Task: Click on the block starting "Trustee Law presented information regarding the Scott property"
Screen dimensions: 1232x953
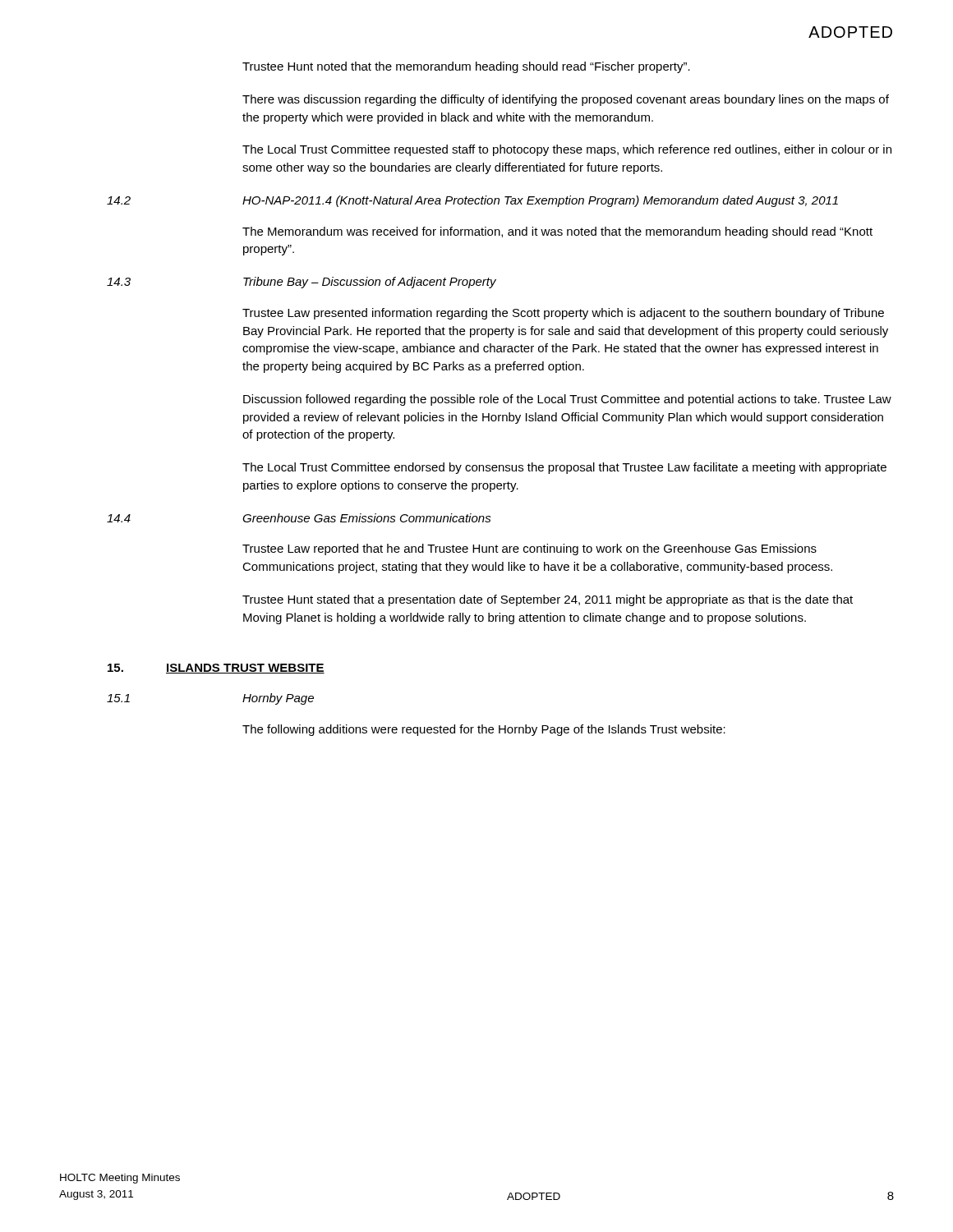Action: coord(565,339)
